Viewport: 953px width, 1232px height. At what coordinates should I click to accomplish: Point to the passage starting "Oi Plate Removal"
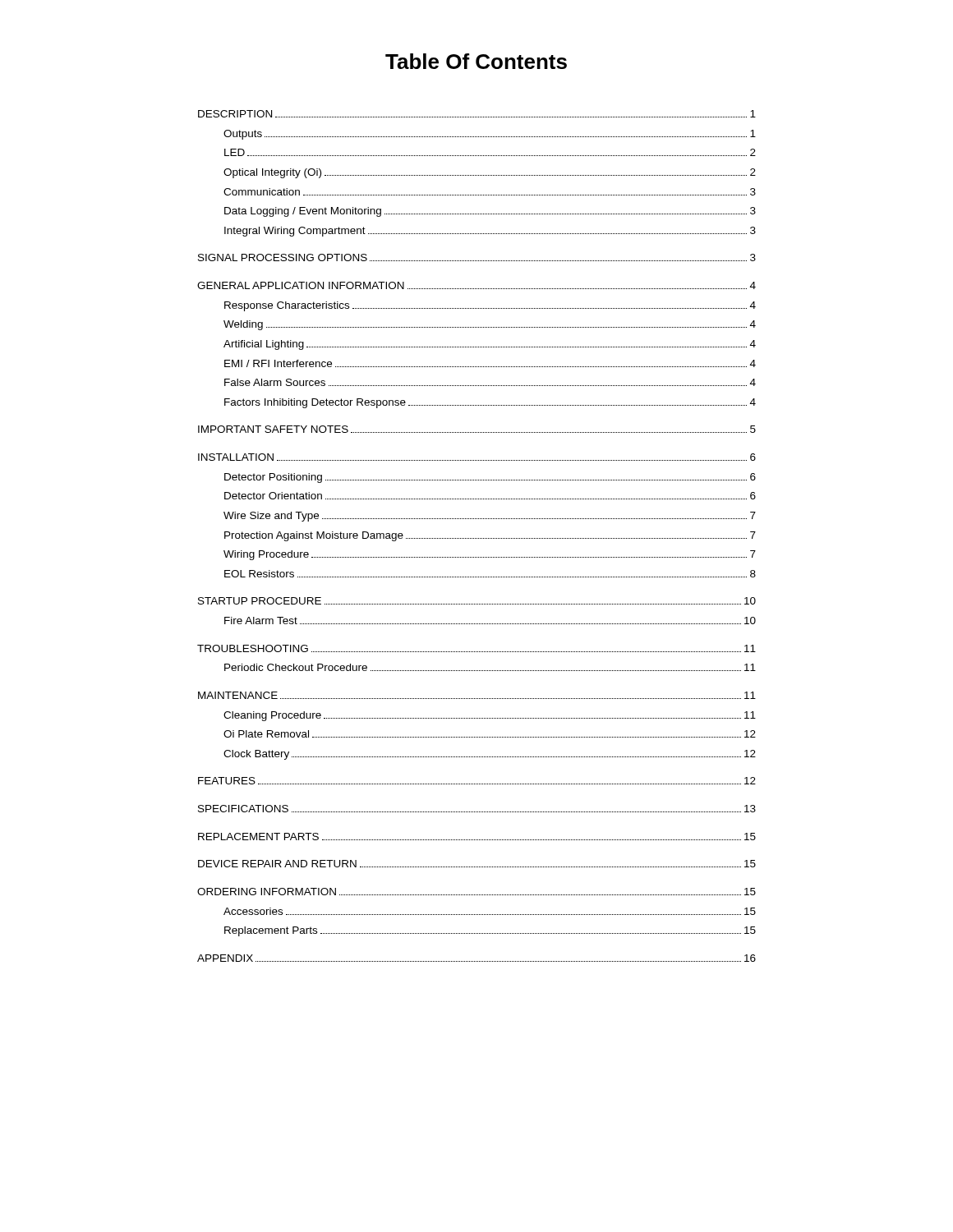490,734
